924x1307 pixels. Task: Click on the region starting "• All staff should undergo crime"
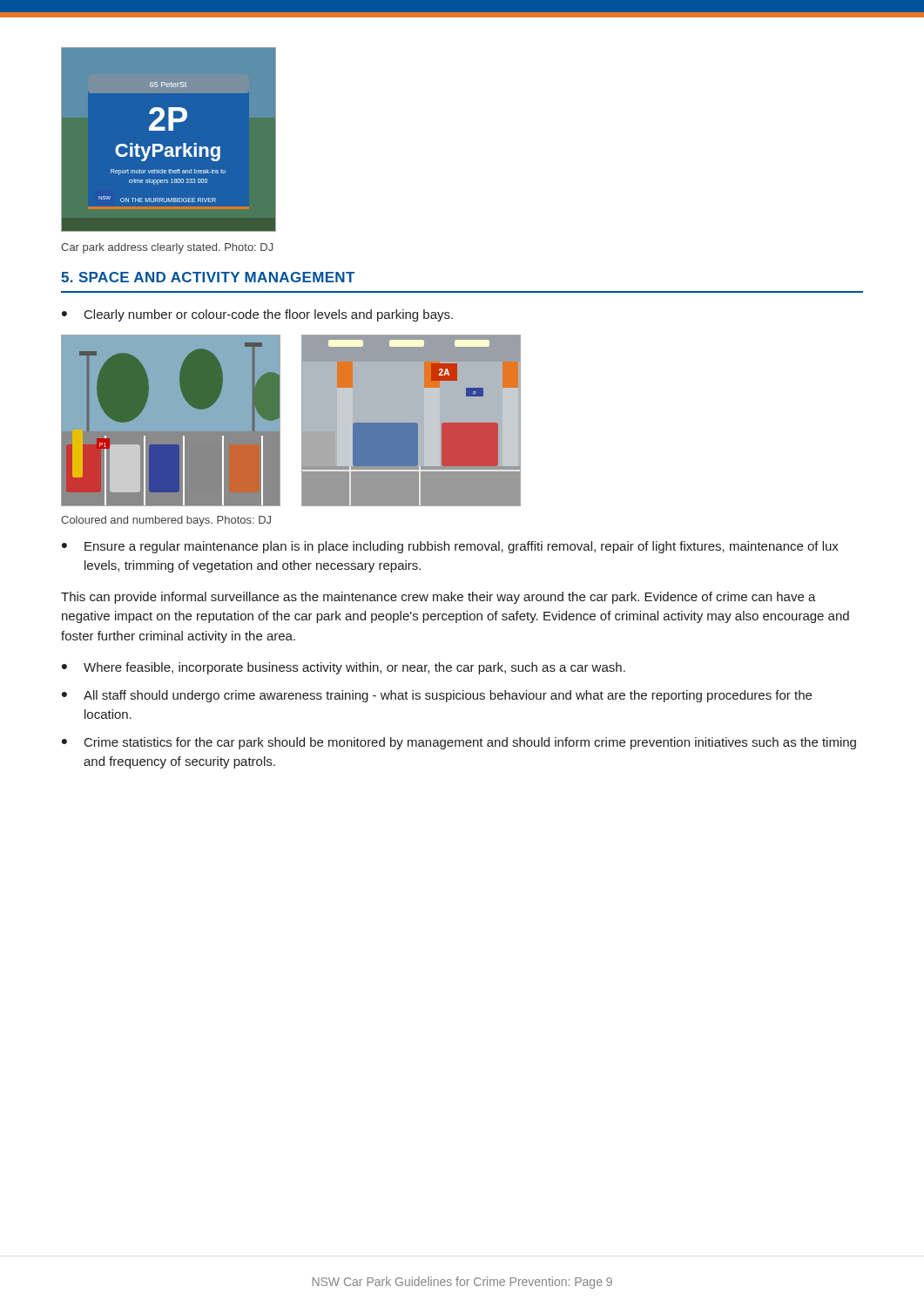(x=462, y=705)
